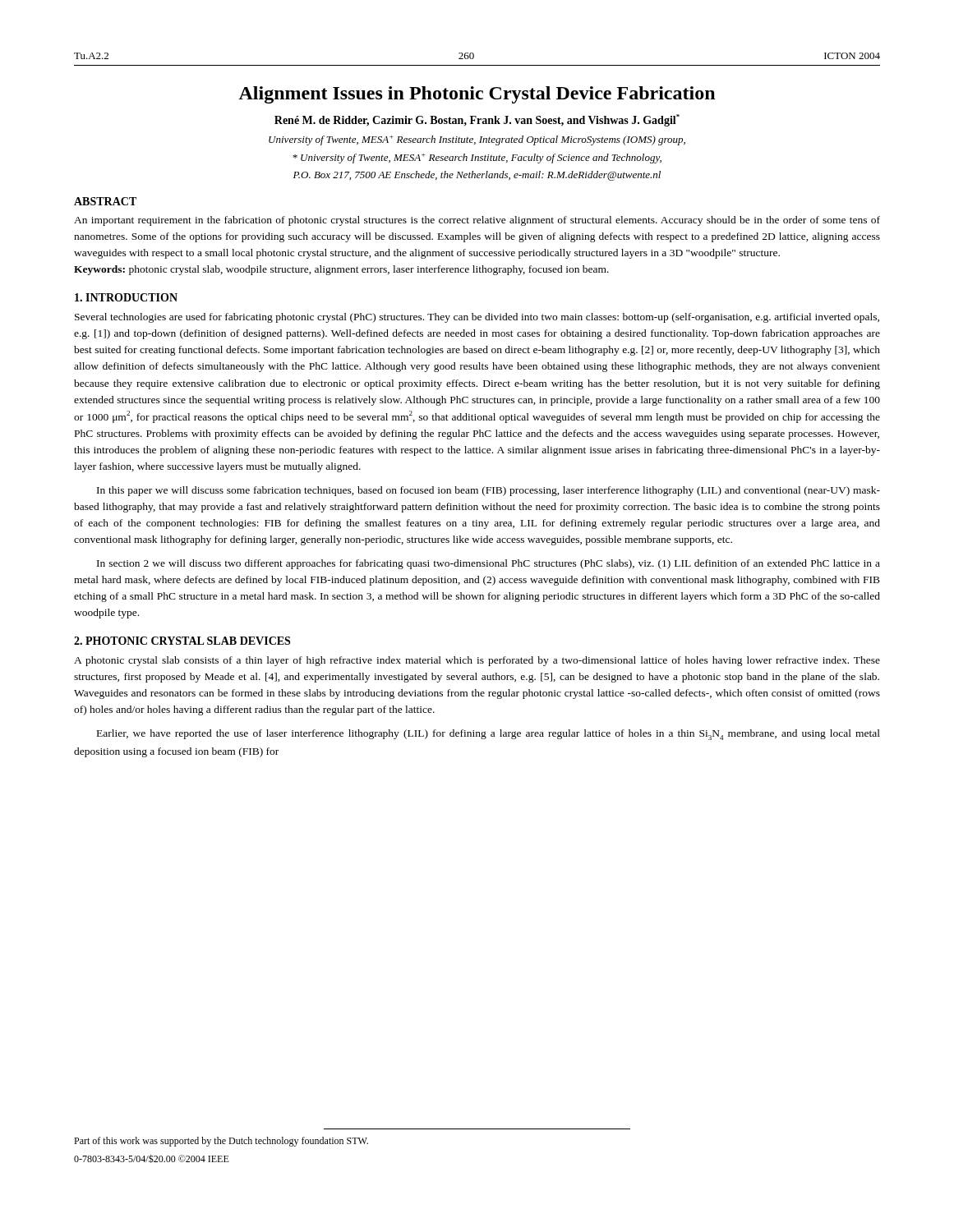Click on the block starting "1. INTRODUCTION"
This screenshot has height=1232, width=954.
tap(126, 298)
